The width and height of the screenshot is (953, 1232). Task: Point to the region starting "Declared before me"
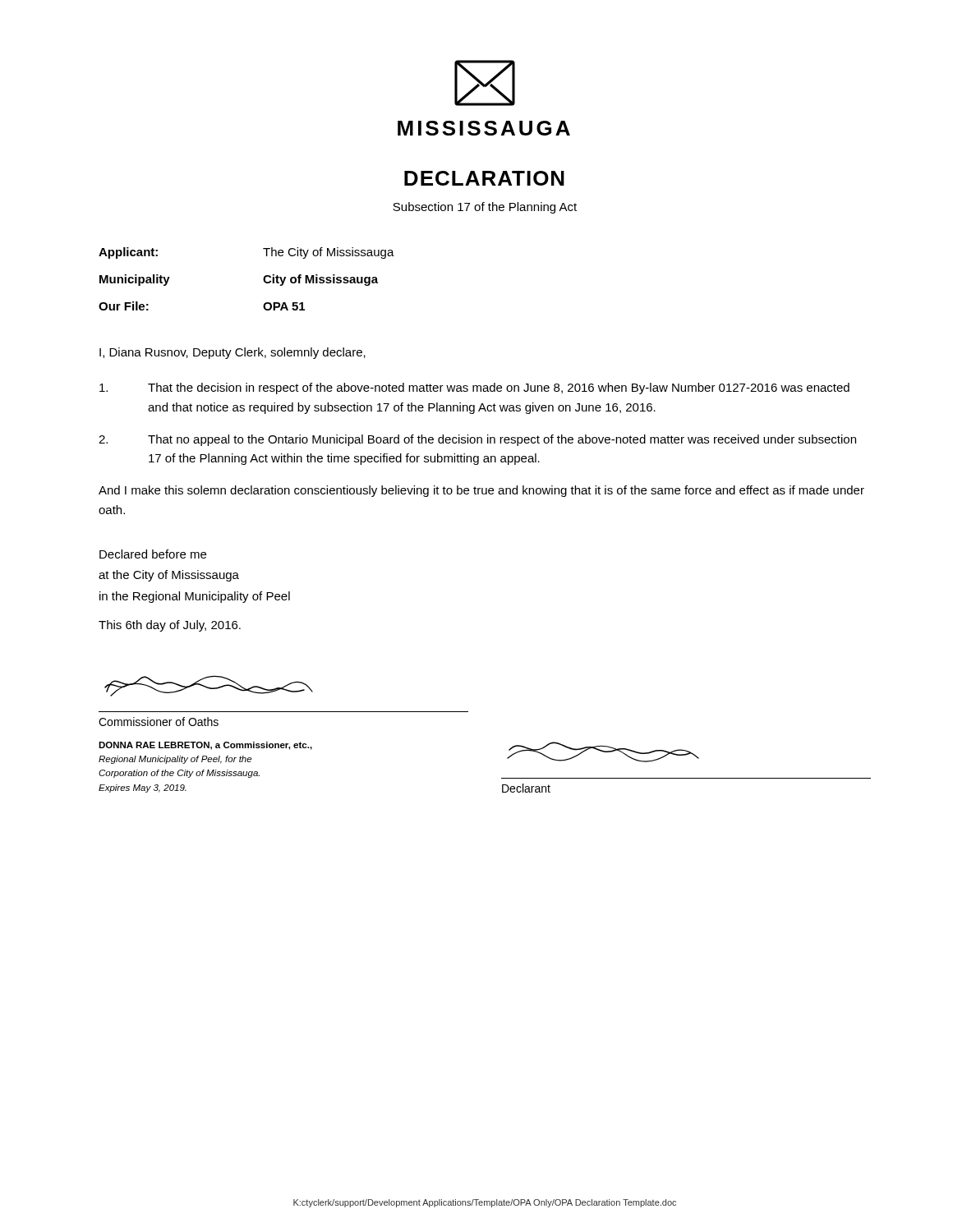click(x=153, y=554)
